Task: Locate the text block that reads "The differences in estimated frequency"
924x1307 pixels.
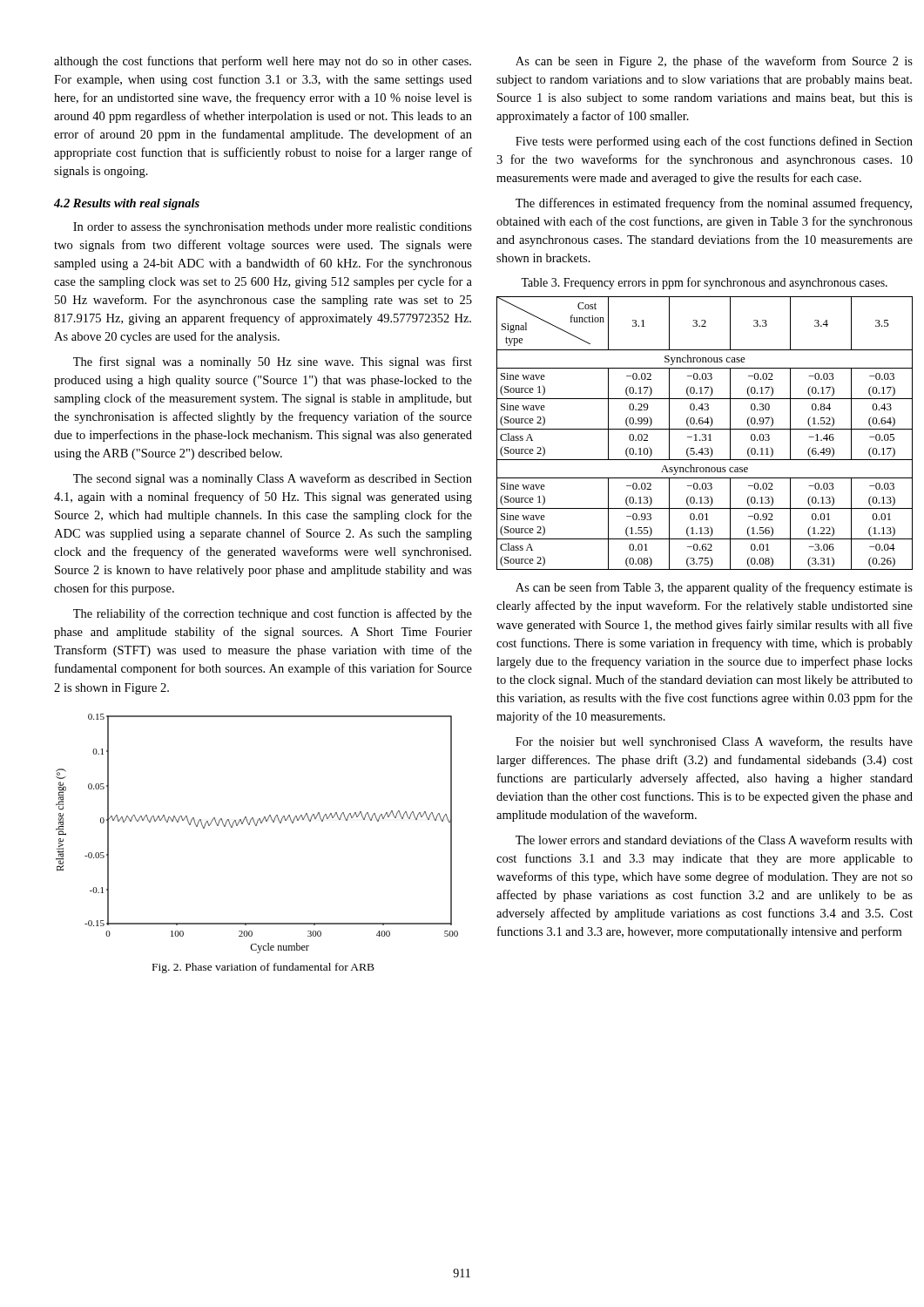Action: coord(705,231)
